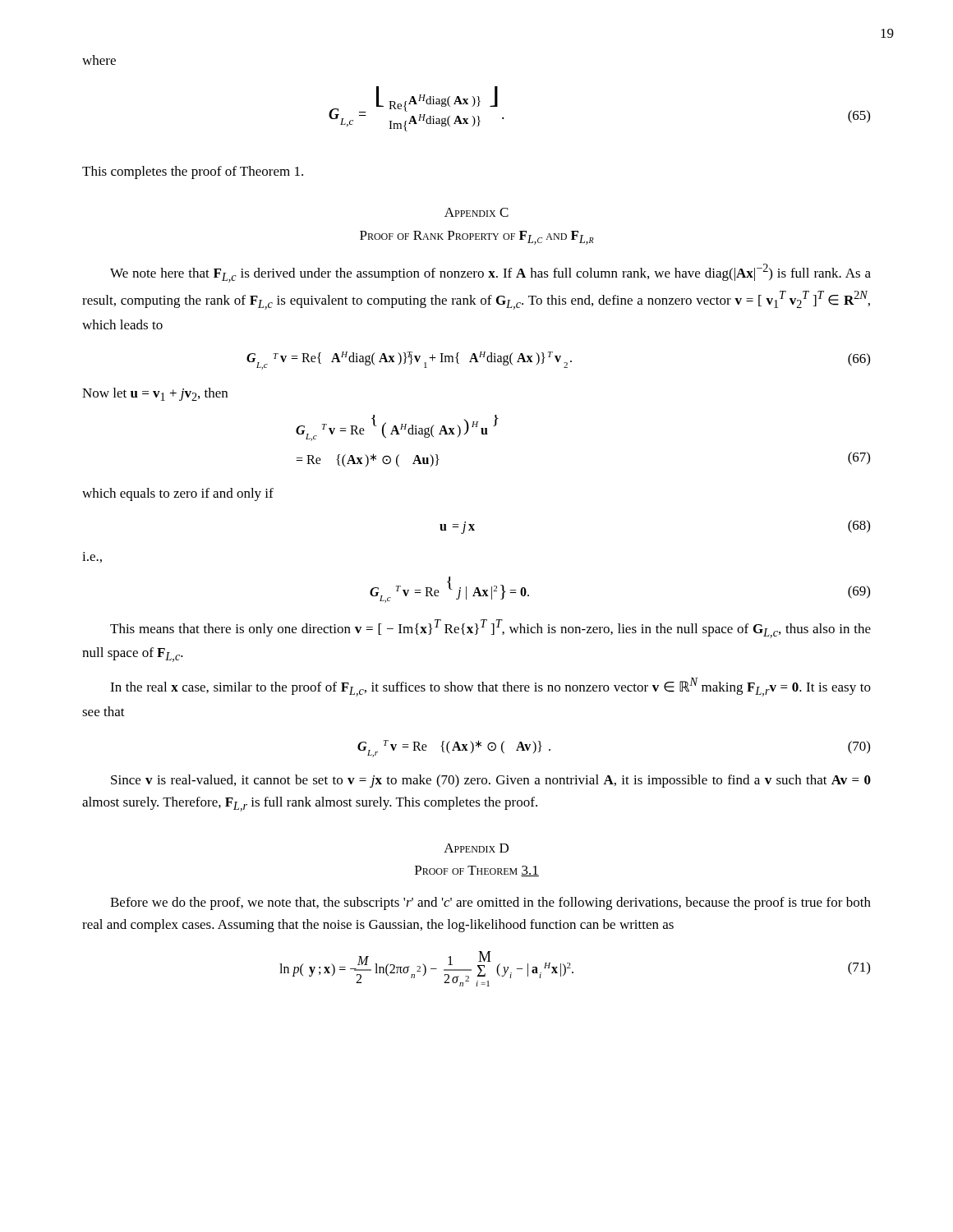Select the text block starting "u = j x"
The height and width of the screenshot is (1232, 953).
click(x=464, y=527)
